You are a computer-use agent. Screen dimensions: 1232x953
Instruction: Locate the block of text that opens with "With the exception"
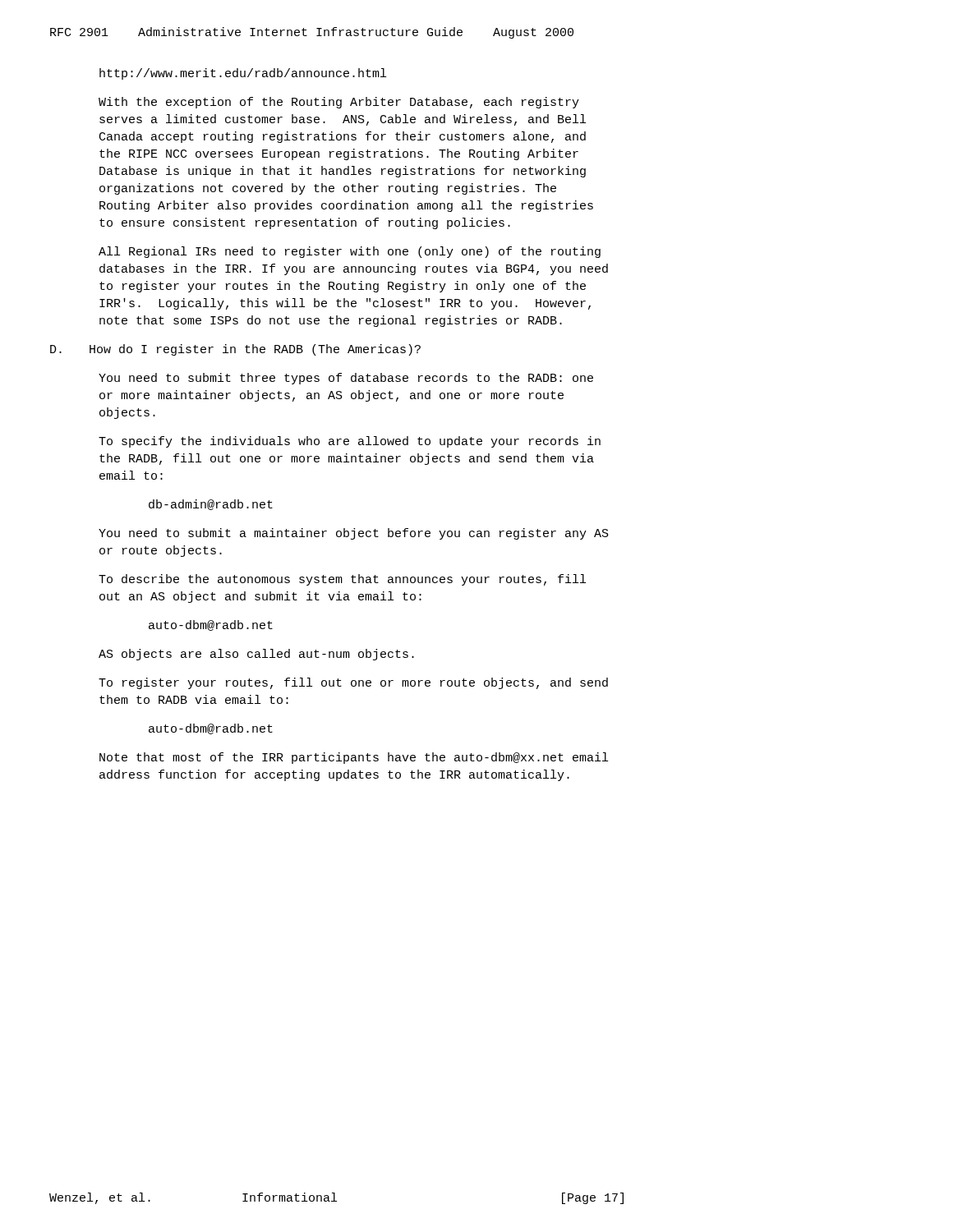(x=346, y=163)
